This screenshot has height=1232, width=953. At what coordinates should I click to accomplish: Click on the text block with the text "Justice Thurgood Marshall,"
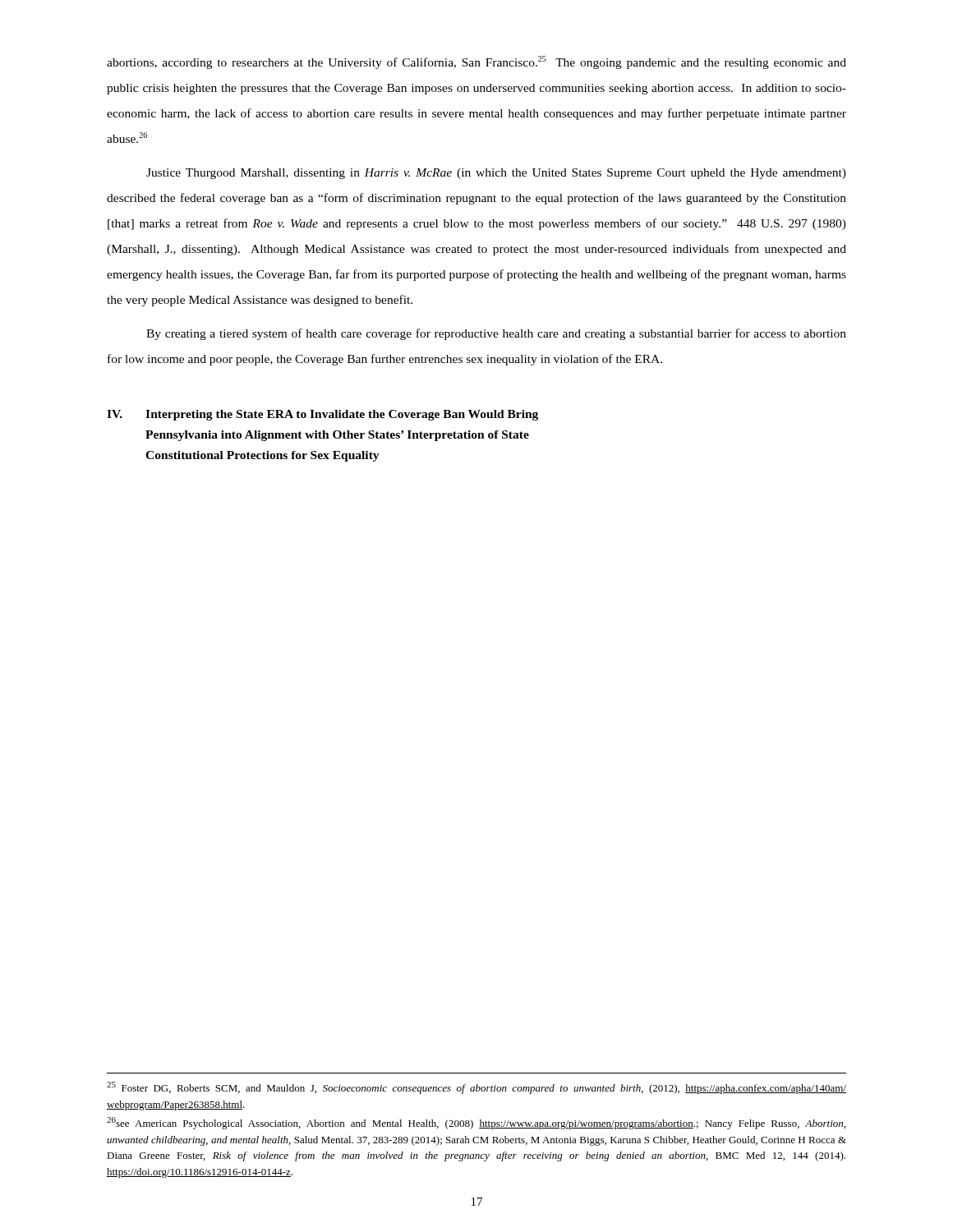[476, 236]
